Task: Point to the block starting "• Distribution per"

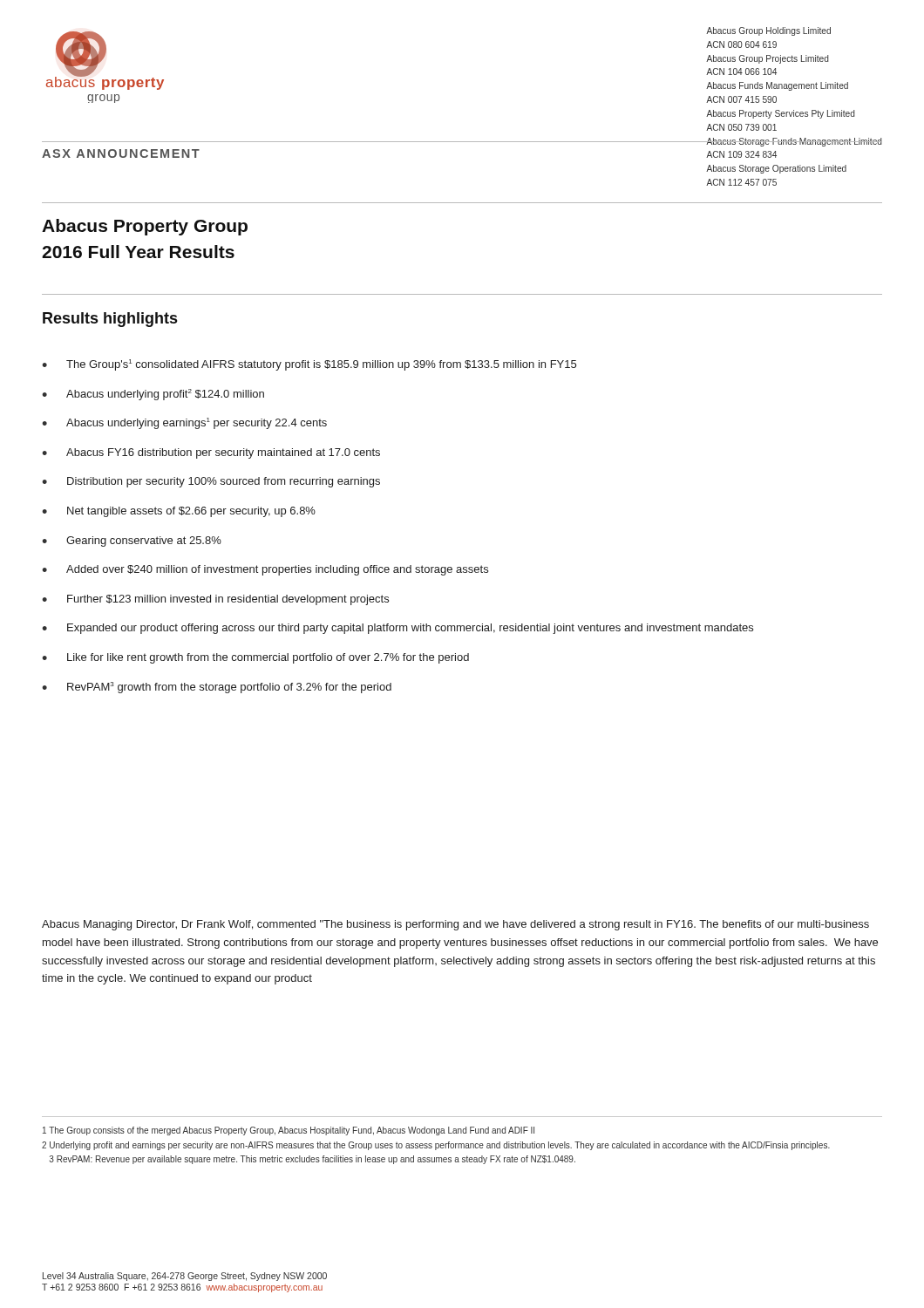Action: pos(211,482)
